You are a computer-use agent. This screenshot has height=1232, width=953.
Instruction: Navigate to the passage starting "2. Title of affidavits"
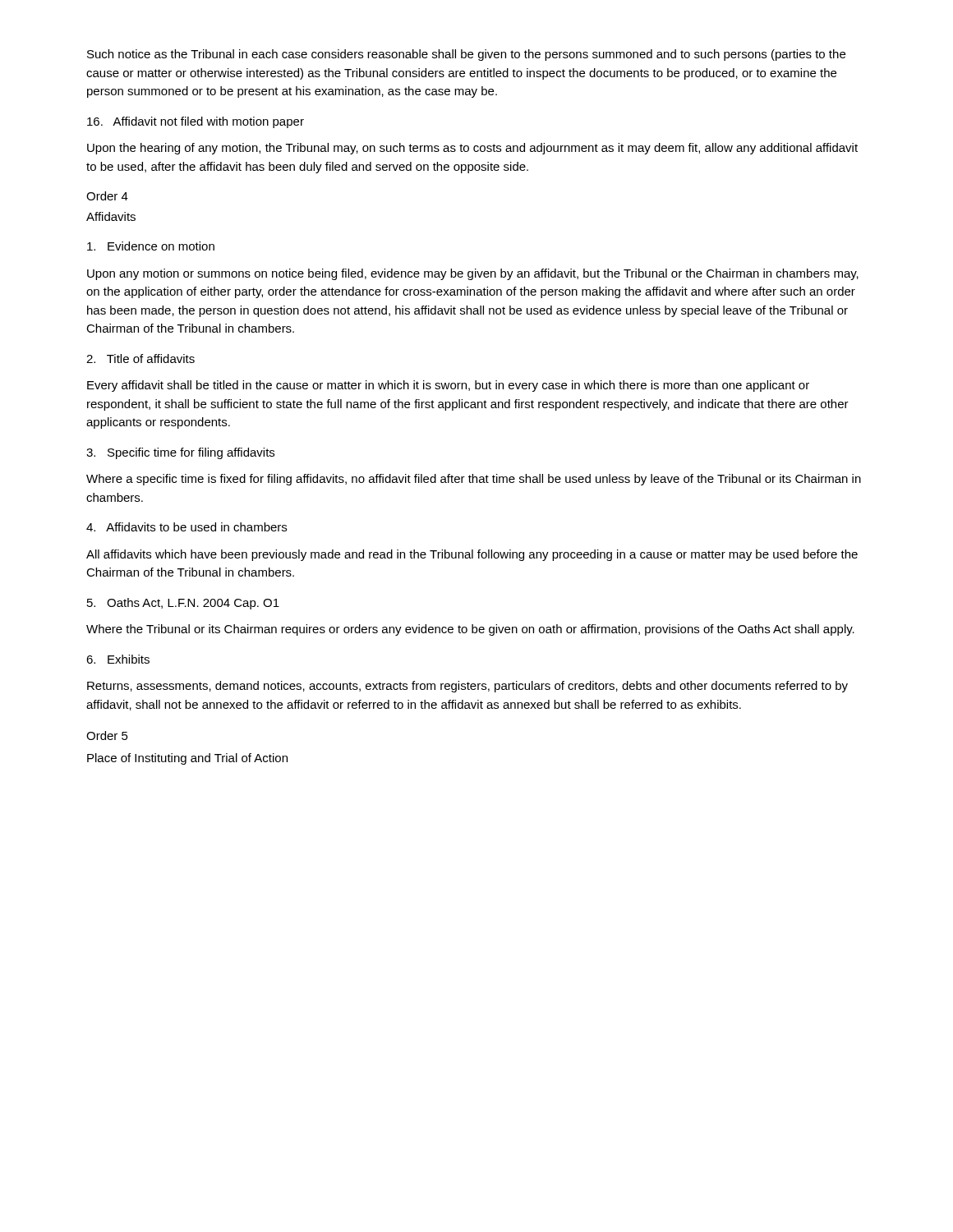pyautogui.click(x=141, y=358)
